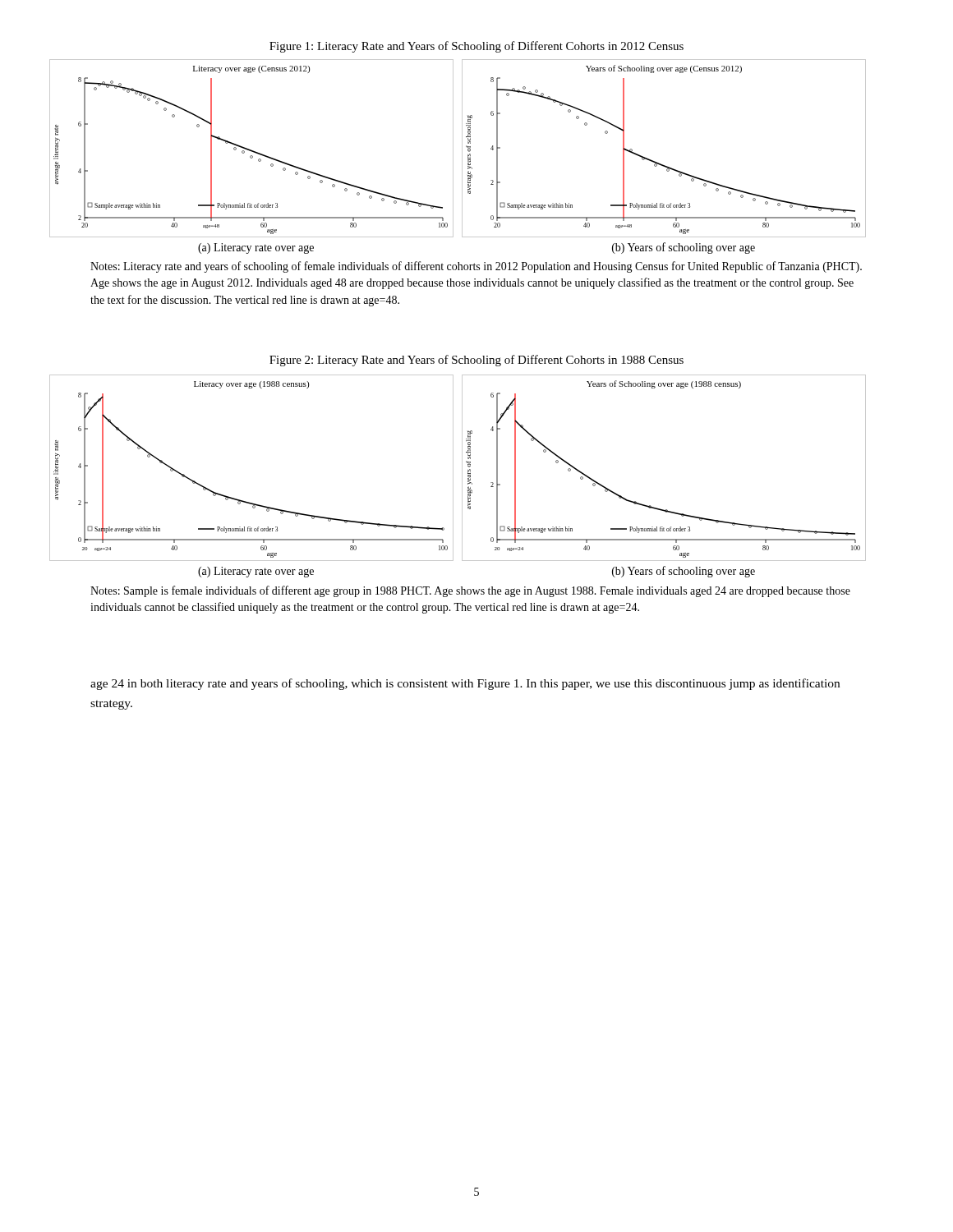Select the block starting "Figure 1: Literacy Rate and Years of"
Image resolution: width=953 pixels, height=1232 pixels.
[x=476, y=46]
